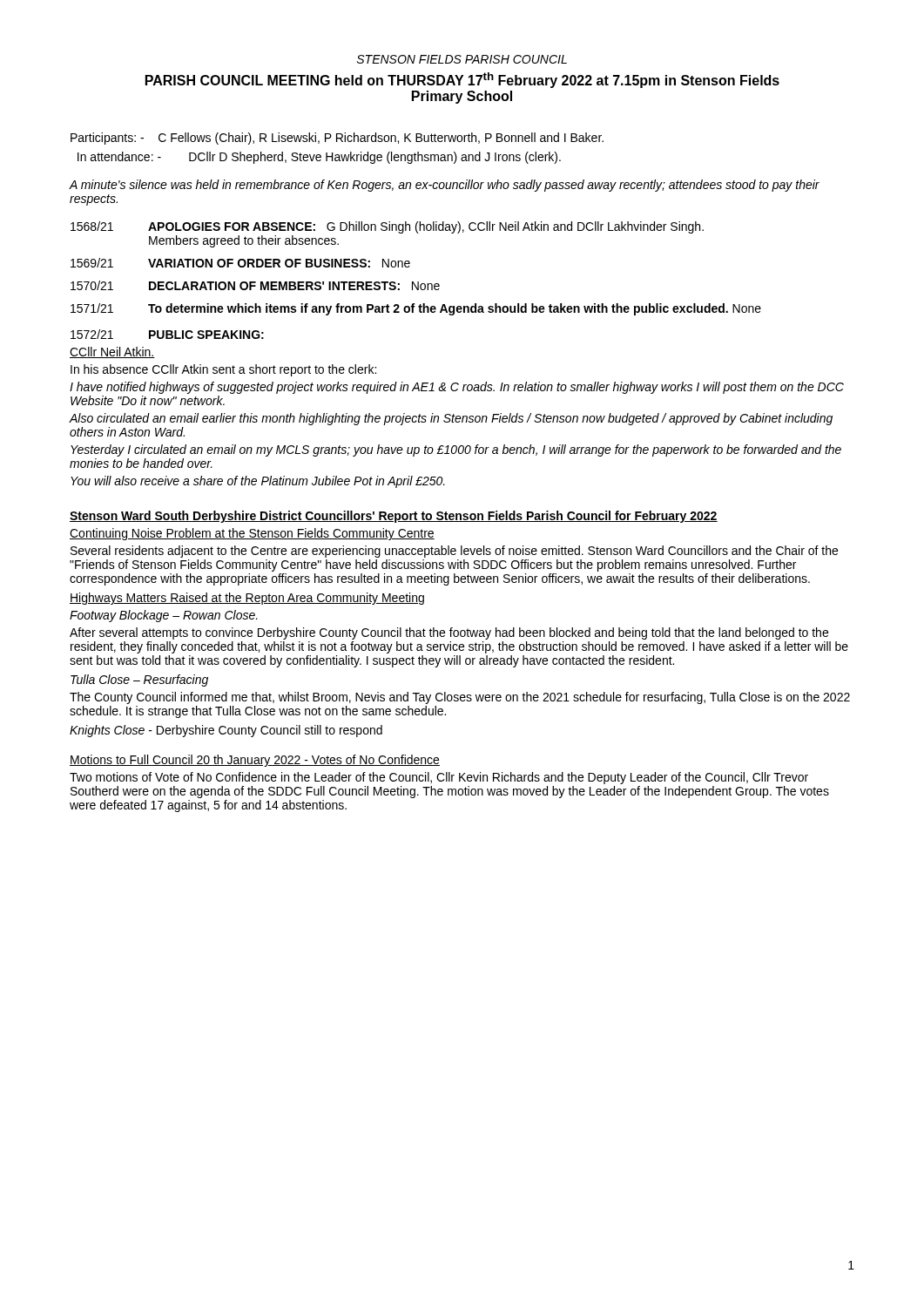Viewport: 924px width, 1307px height.
Task: Locate the block of text that opens with "CCllr Neil Atkin. In his"
Action: [x=462, y=417]
